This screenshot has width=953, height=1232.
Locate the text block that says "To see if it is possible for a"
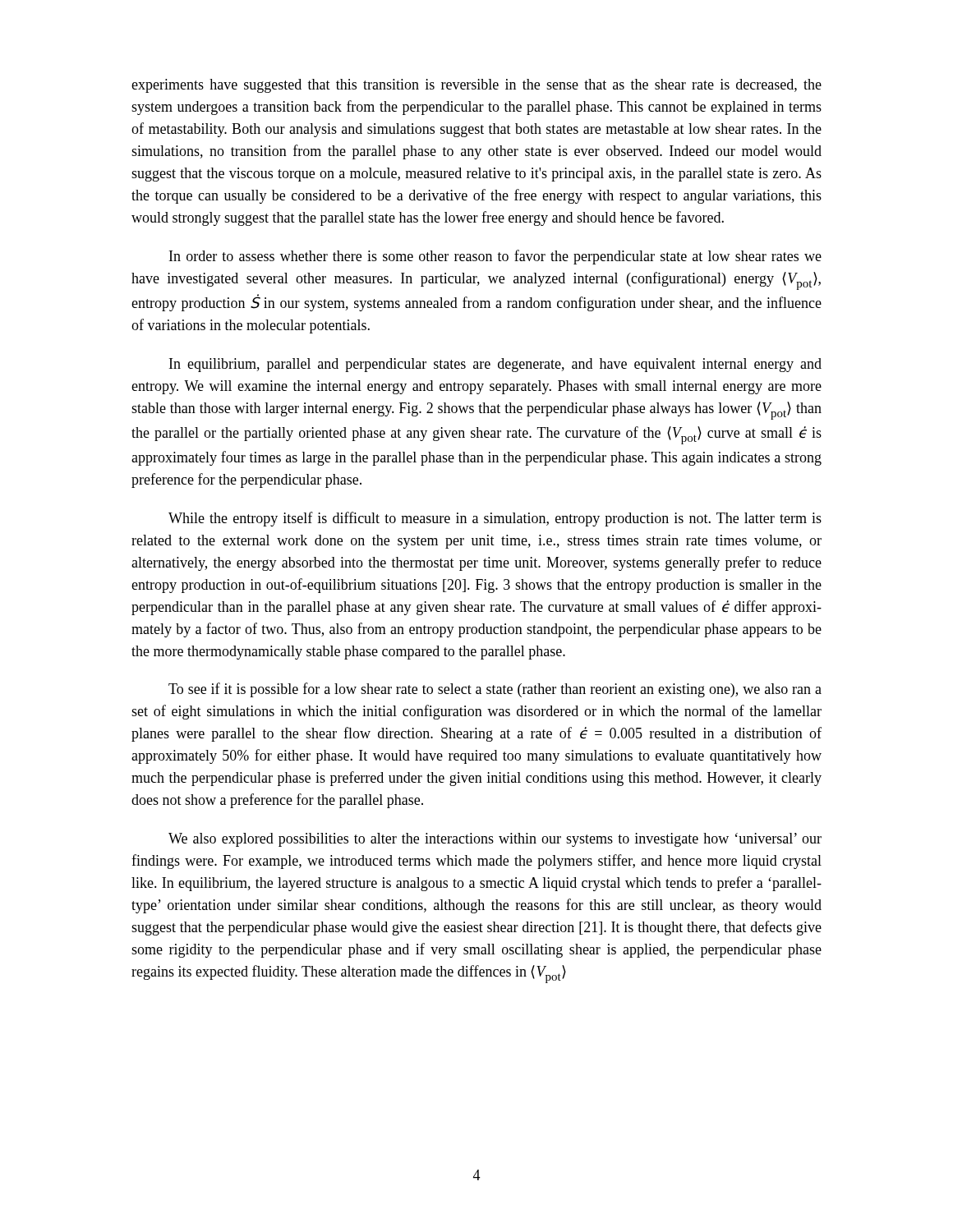click(x=476, y=745)
